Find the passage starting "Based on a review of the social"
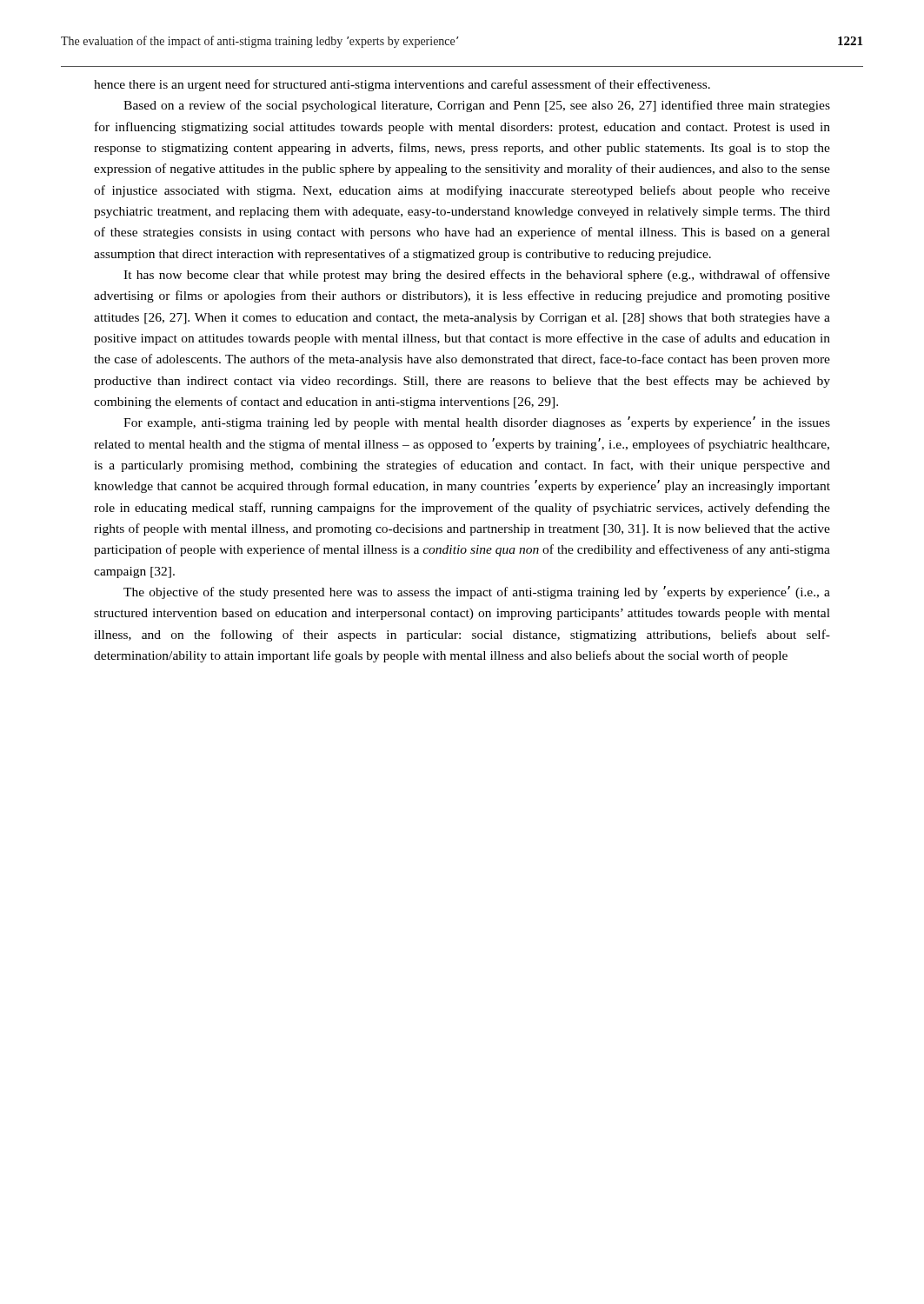924x1304 pixels. click(x=462, y=179)
